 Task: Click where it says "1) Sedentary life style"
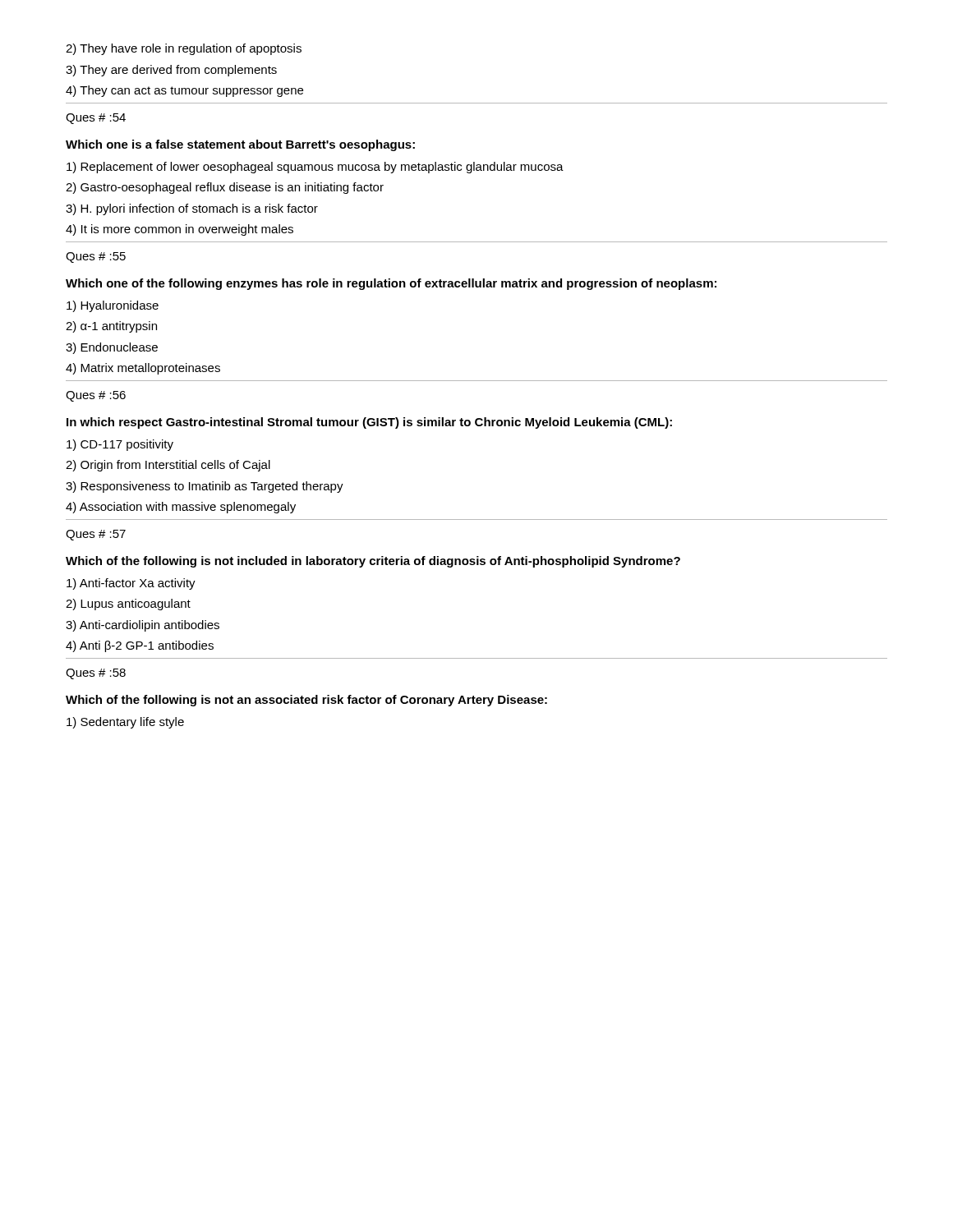coord(125,721)
